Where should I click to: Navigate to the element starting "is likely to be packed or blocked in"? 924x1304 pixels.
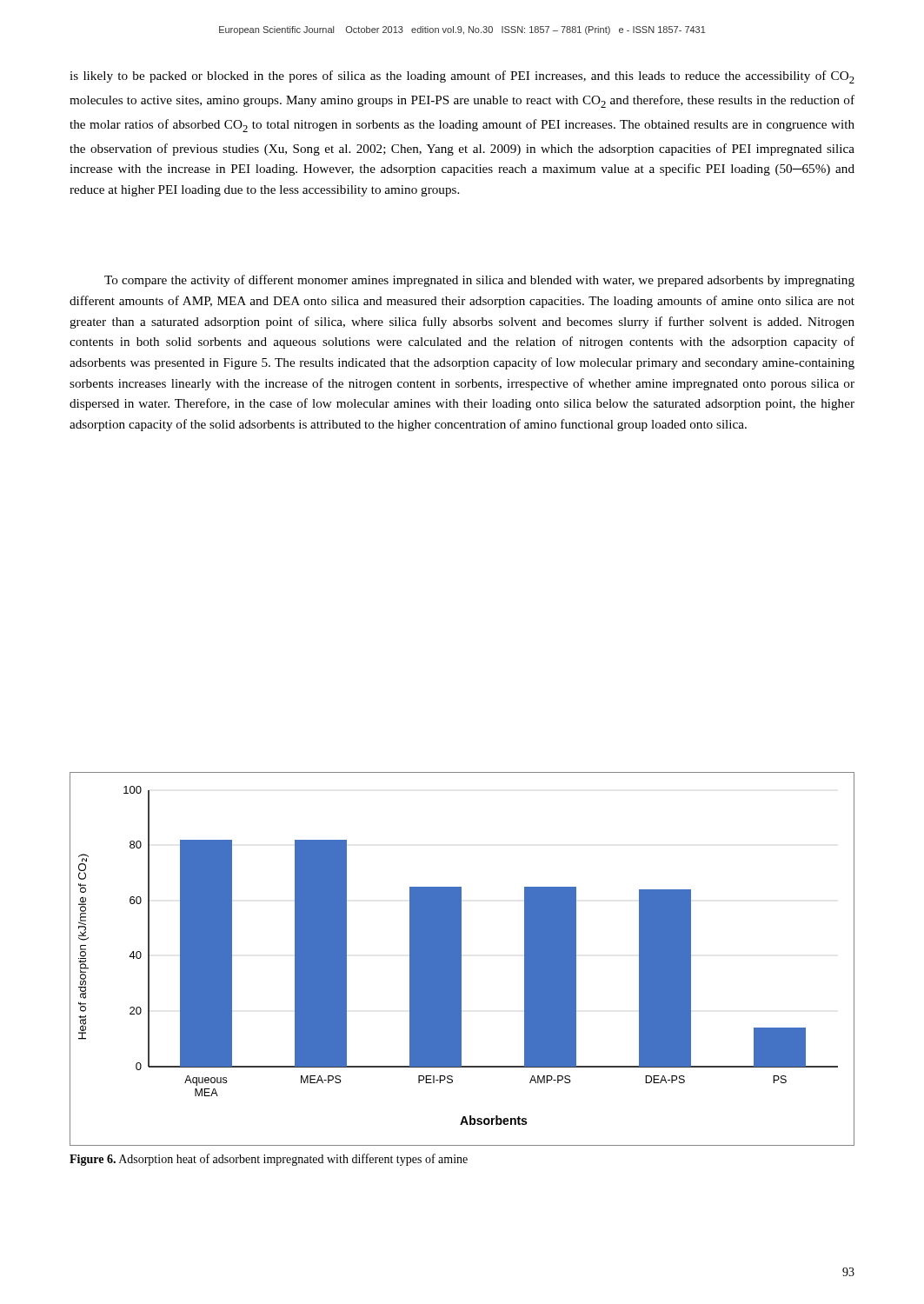462,132
